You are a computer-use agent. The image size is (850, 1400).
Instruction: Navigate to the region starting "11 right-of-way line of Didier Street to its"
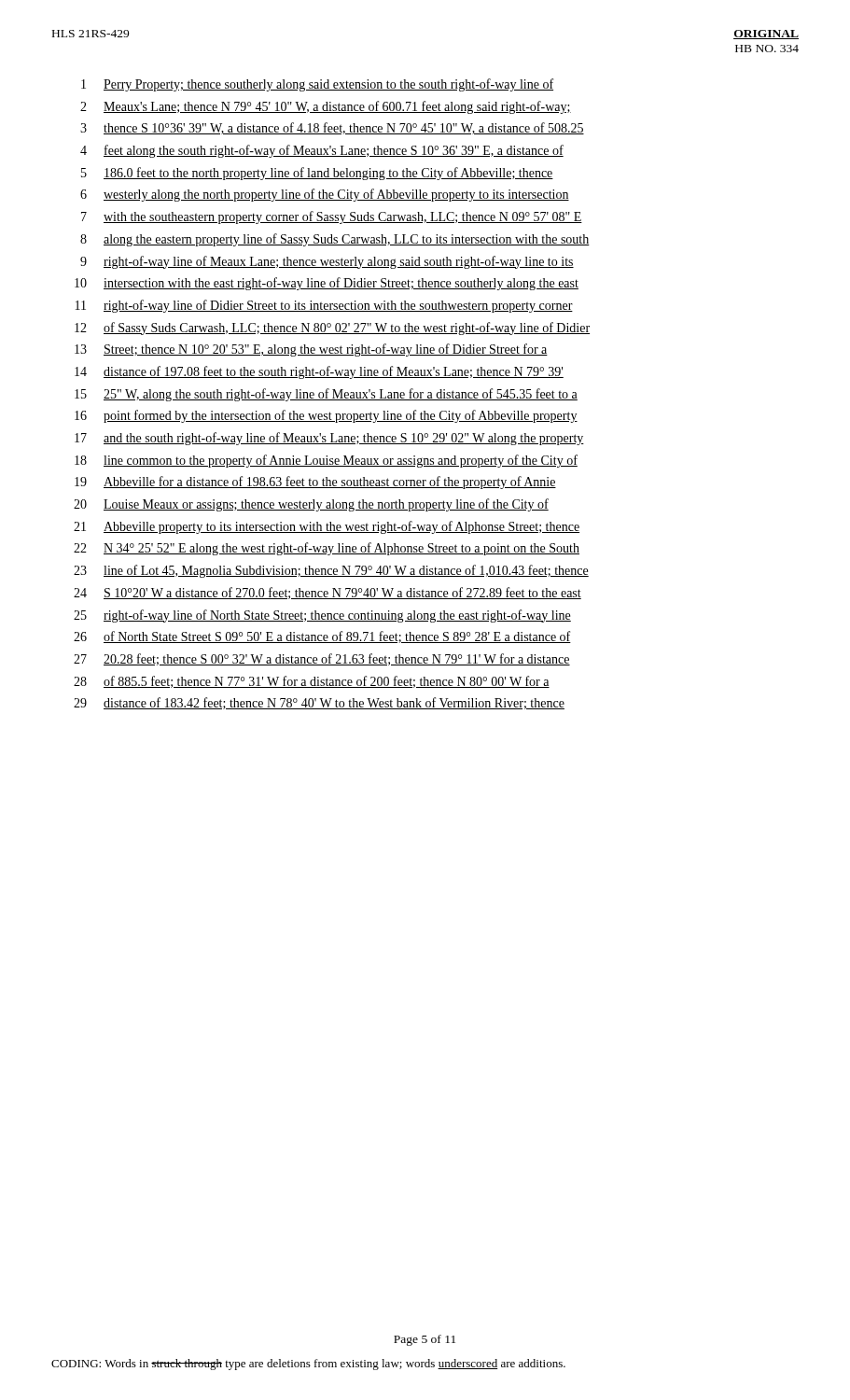(425, 306)
